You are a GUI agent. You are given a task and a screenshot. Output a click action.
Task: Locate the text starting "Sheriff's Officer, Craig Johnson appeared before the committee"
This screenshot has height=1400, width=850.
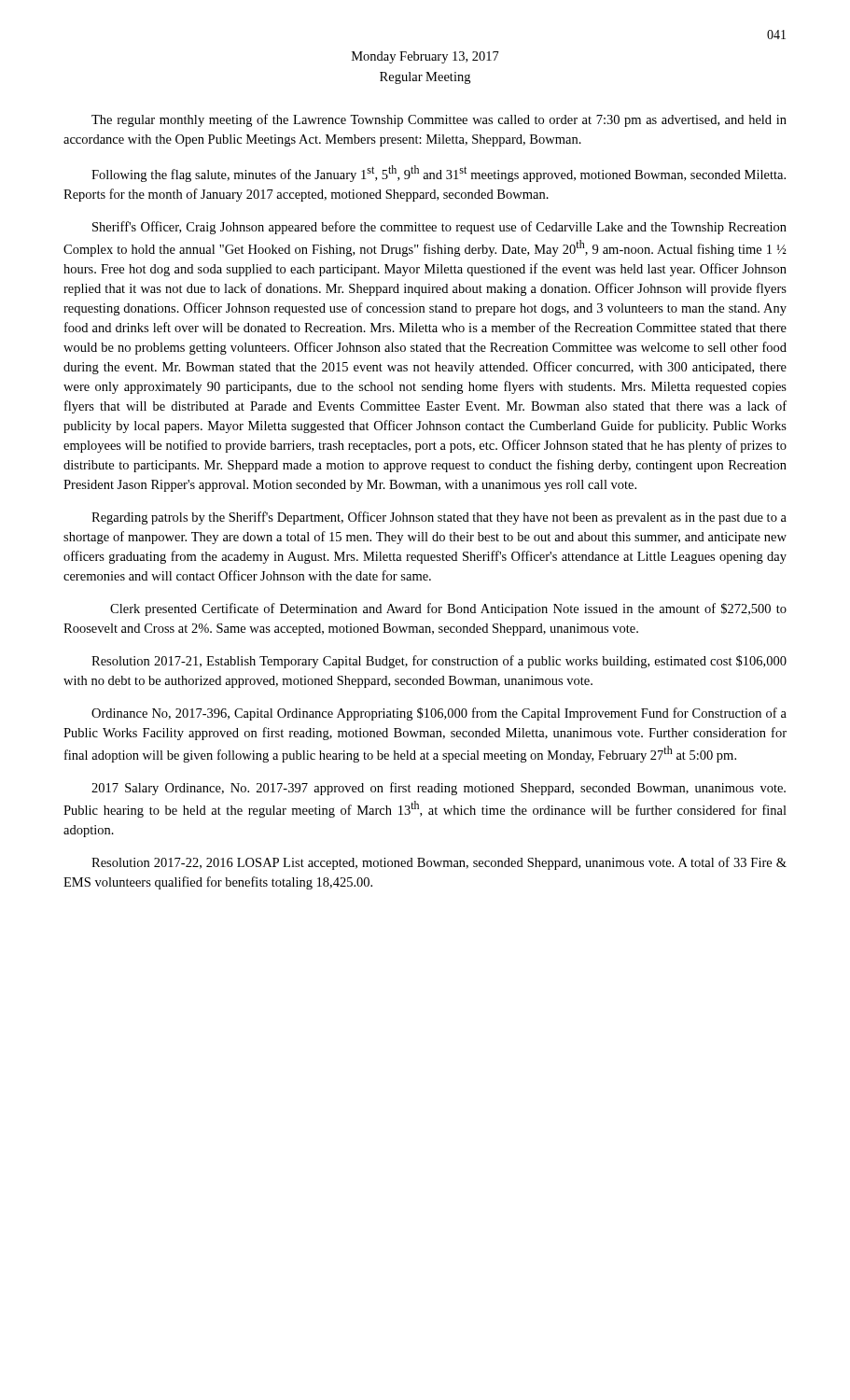[425, 356]
